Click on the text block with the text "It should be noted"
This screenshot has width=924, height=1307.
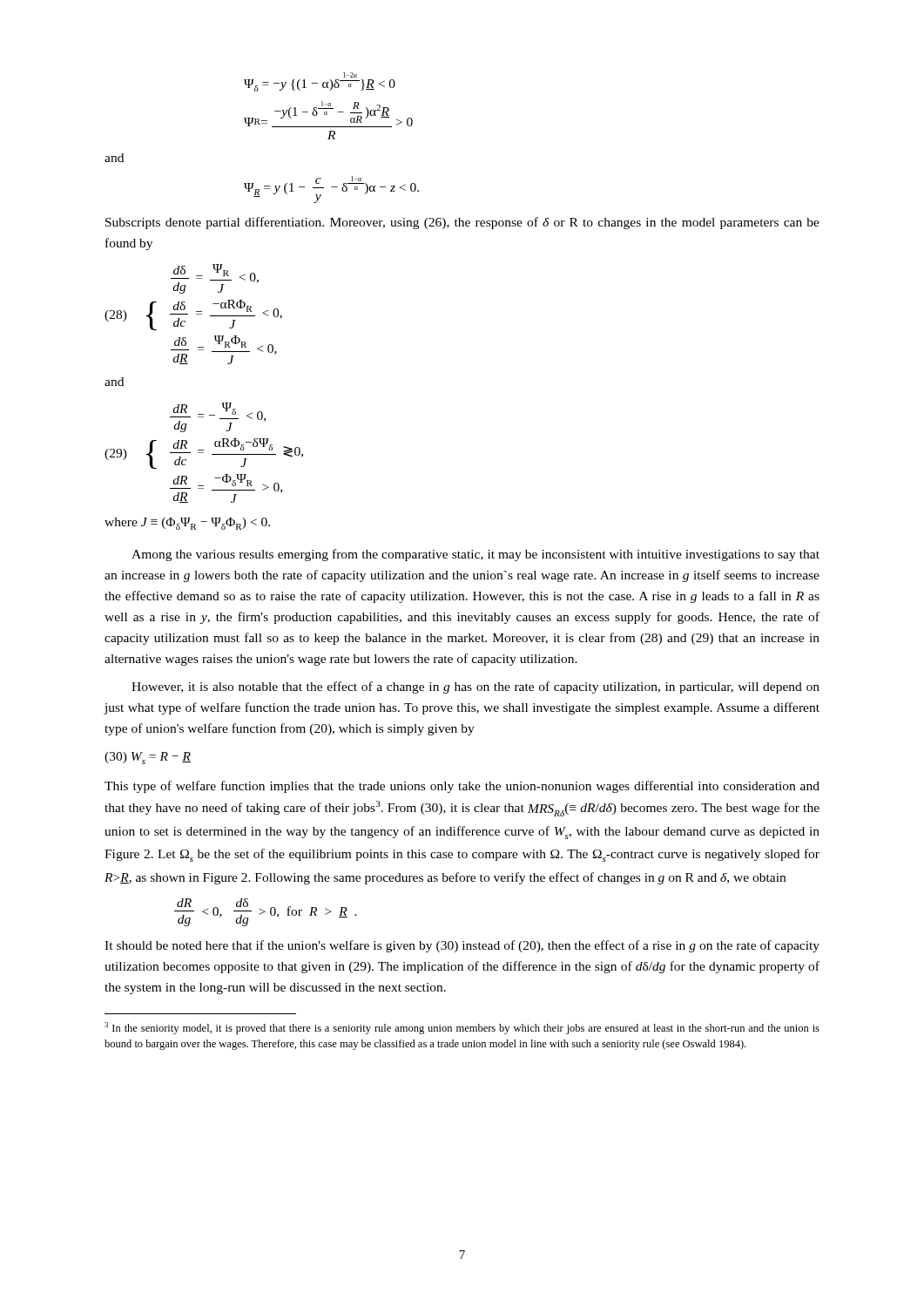[462, 966]
